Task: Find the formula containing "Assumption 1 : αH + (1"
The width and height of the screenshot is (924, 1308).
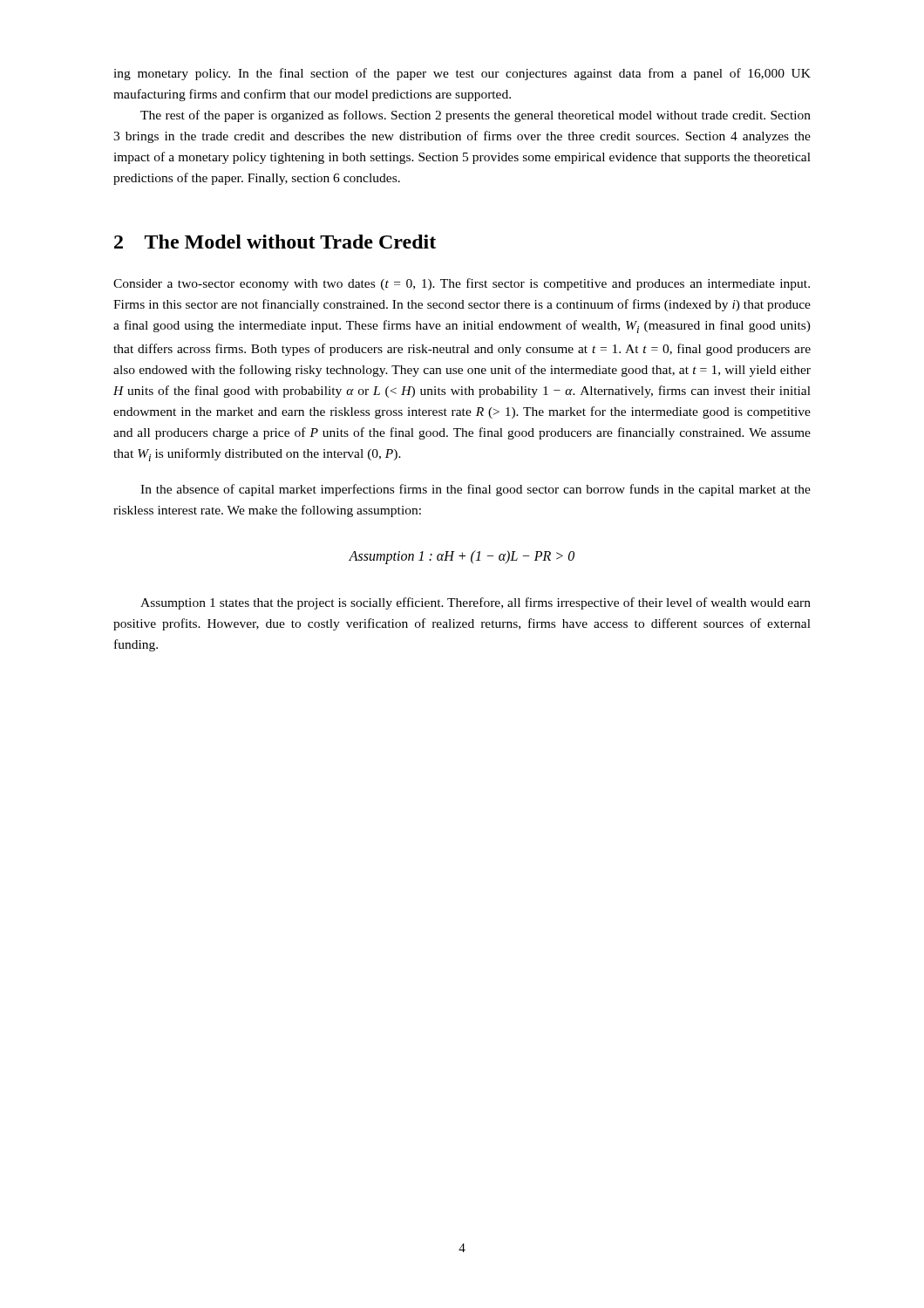Action: pyautogui.click(x=462, y=556)
